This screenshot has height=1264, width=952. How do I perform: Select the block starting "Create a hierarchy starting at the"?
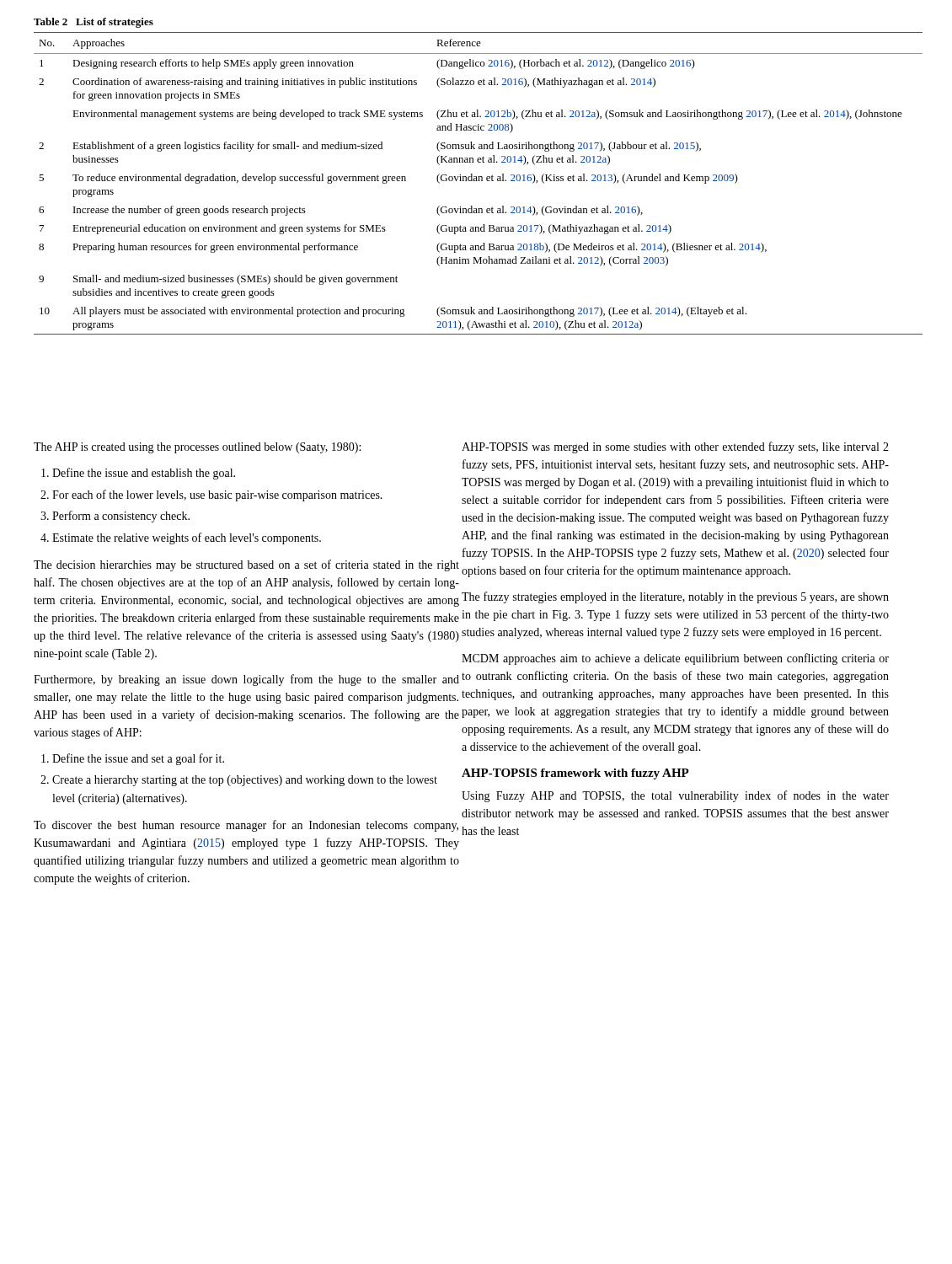tap(245, 789)
